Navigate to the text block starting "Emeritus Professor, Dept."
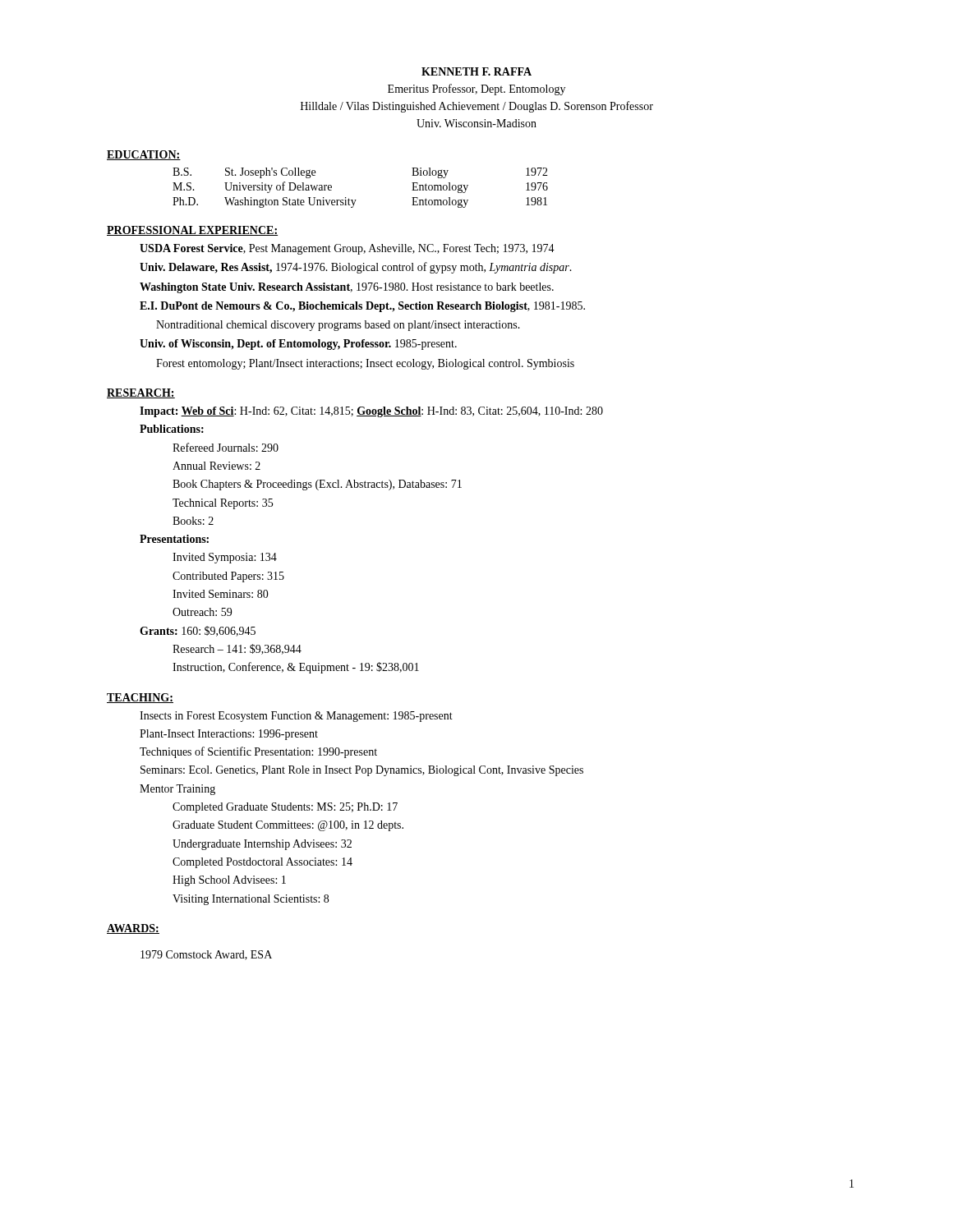Image resolution: width=953 pixels, height=1232 pixels. point(476,106)
